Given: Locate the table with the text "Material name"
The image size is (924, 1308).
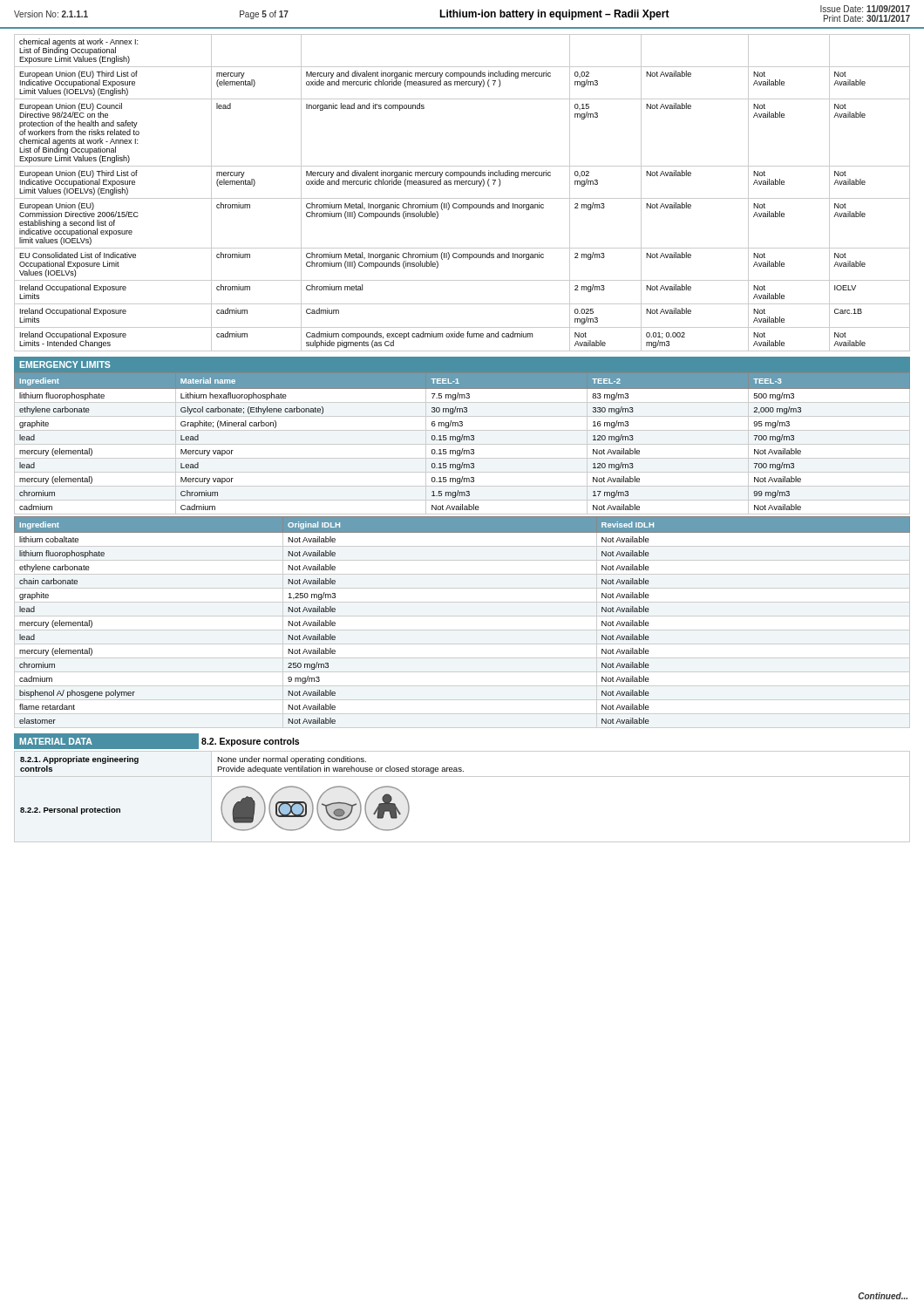Looking at the screenshot, I should coord(462,443).
